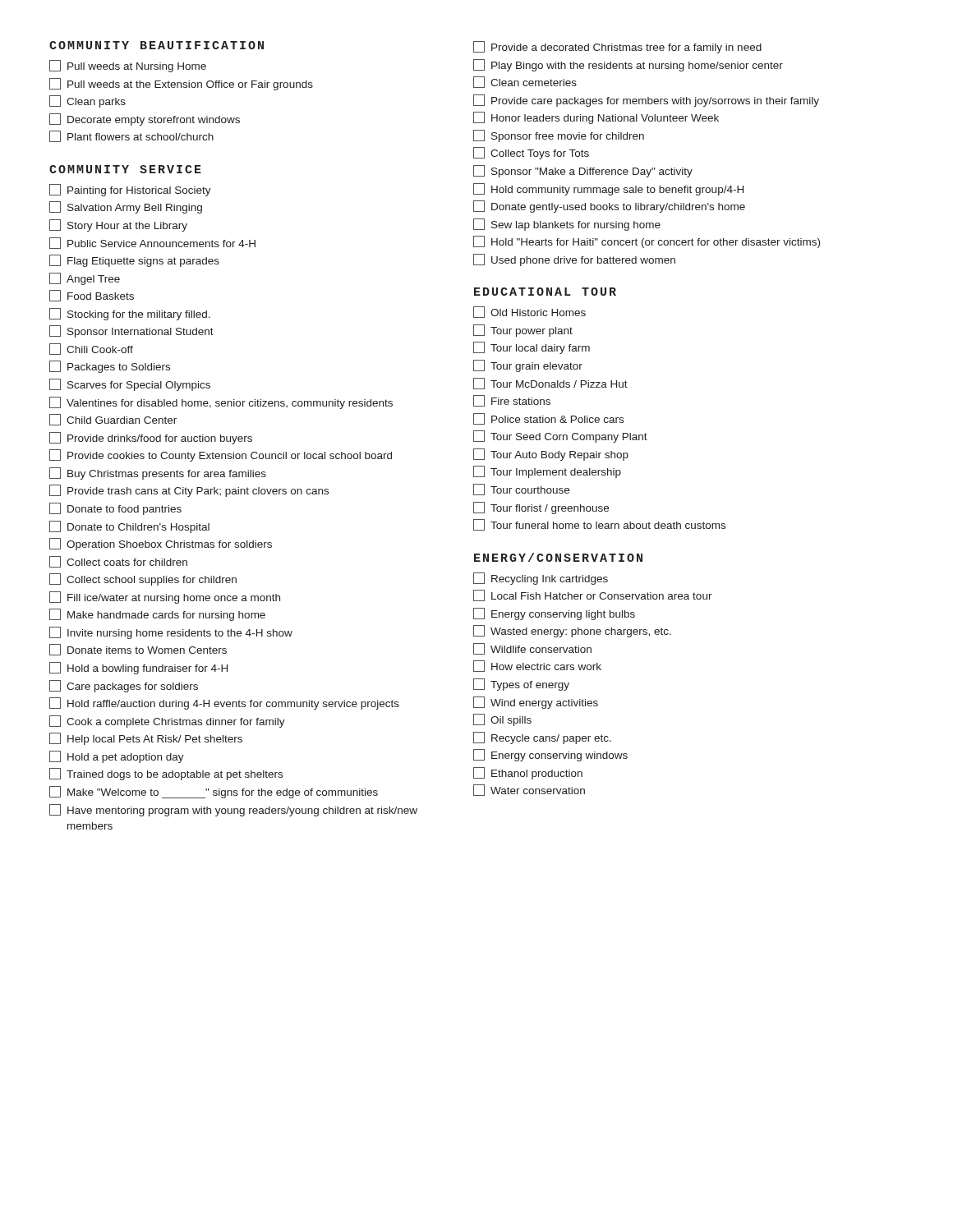The width and height of the screenshot is (953, 1232).
Task: Navigate to the element starting "Honor leaders during National"
Action: coord(654,118)
